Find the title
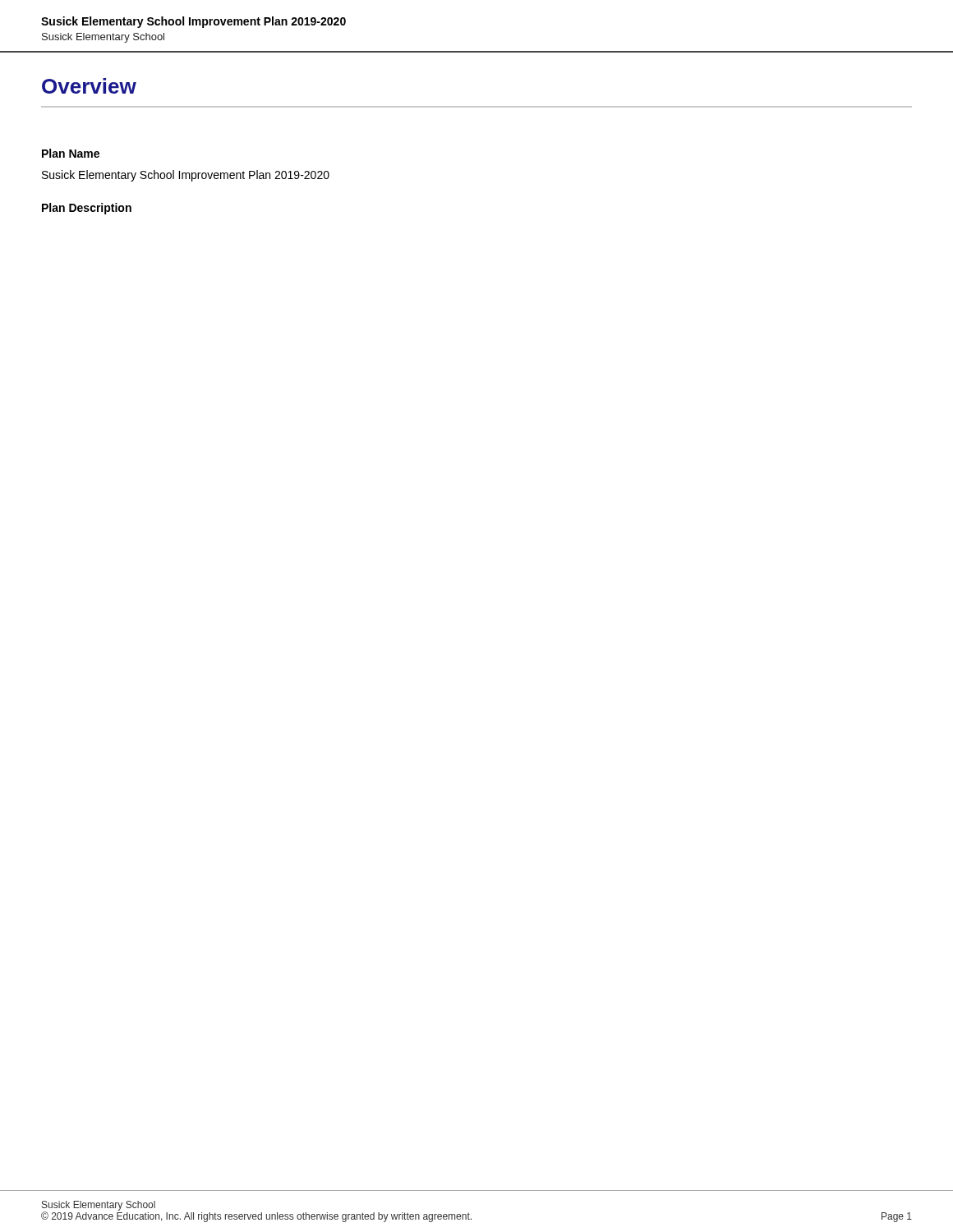The image size is (953, 1232). point(89,86)
